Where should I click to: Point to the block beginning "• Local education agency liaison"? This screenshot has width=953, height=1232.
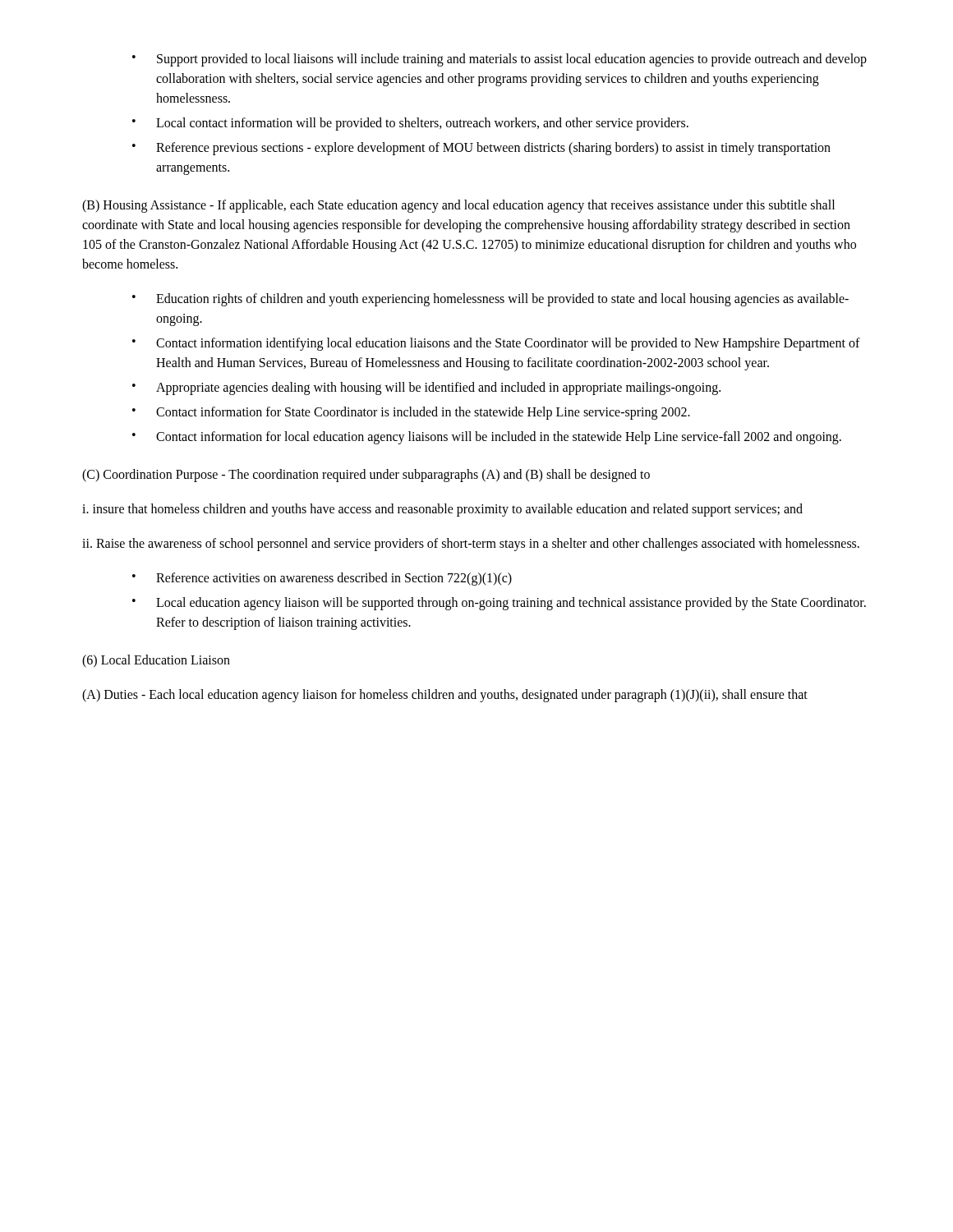click(x=501, y=613)
